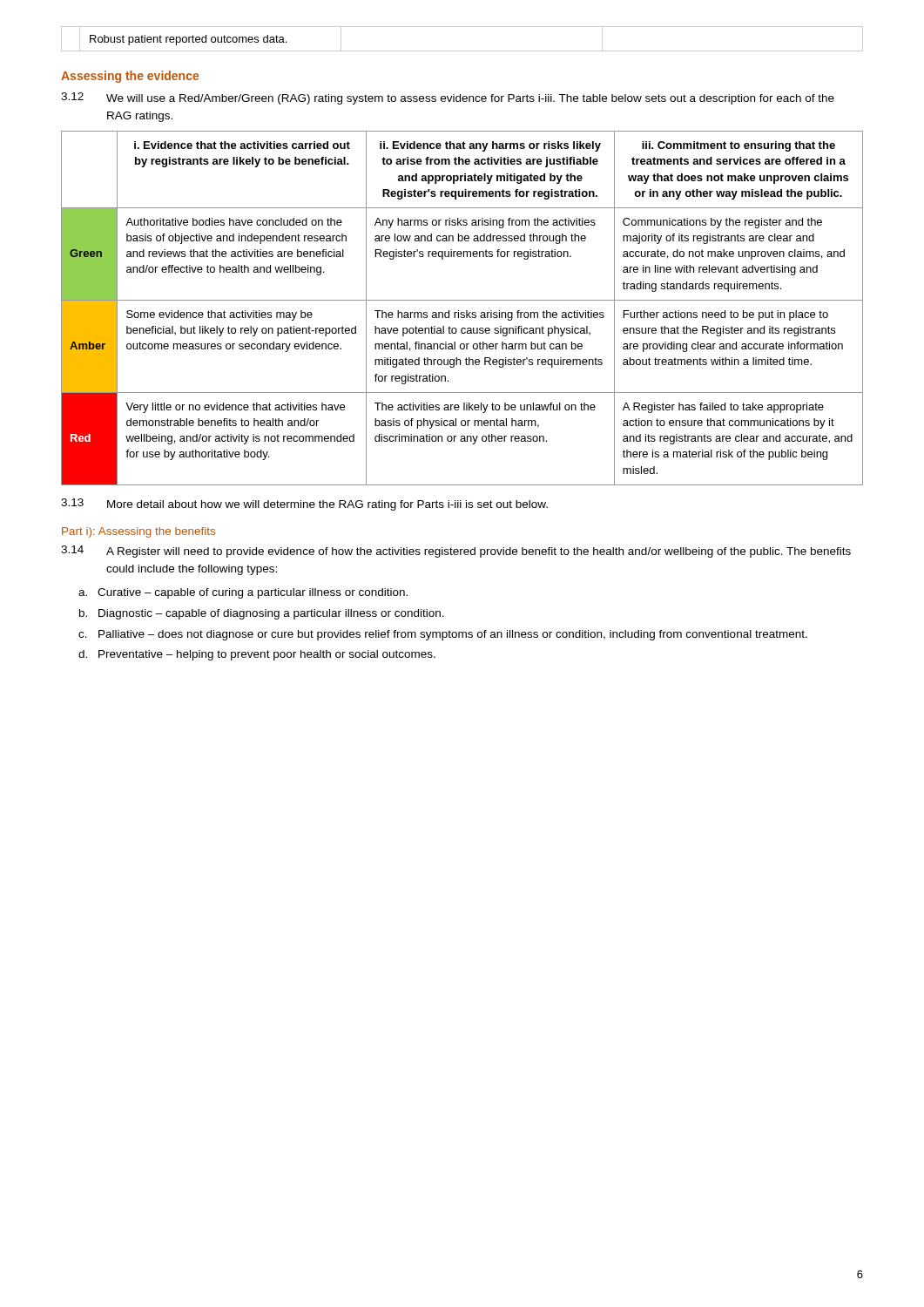
Task: Click on the text block containing "12 We will use a Red/Amber/Green (RAG) rating"
Action: tap(462, 107)
